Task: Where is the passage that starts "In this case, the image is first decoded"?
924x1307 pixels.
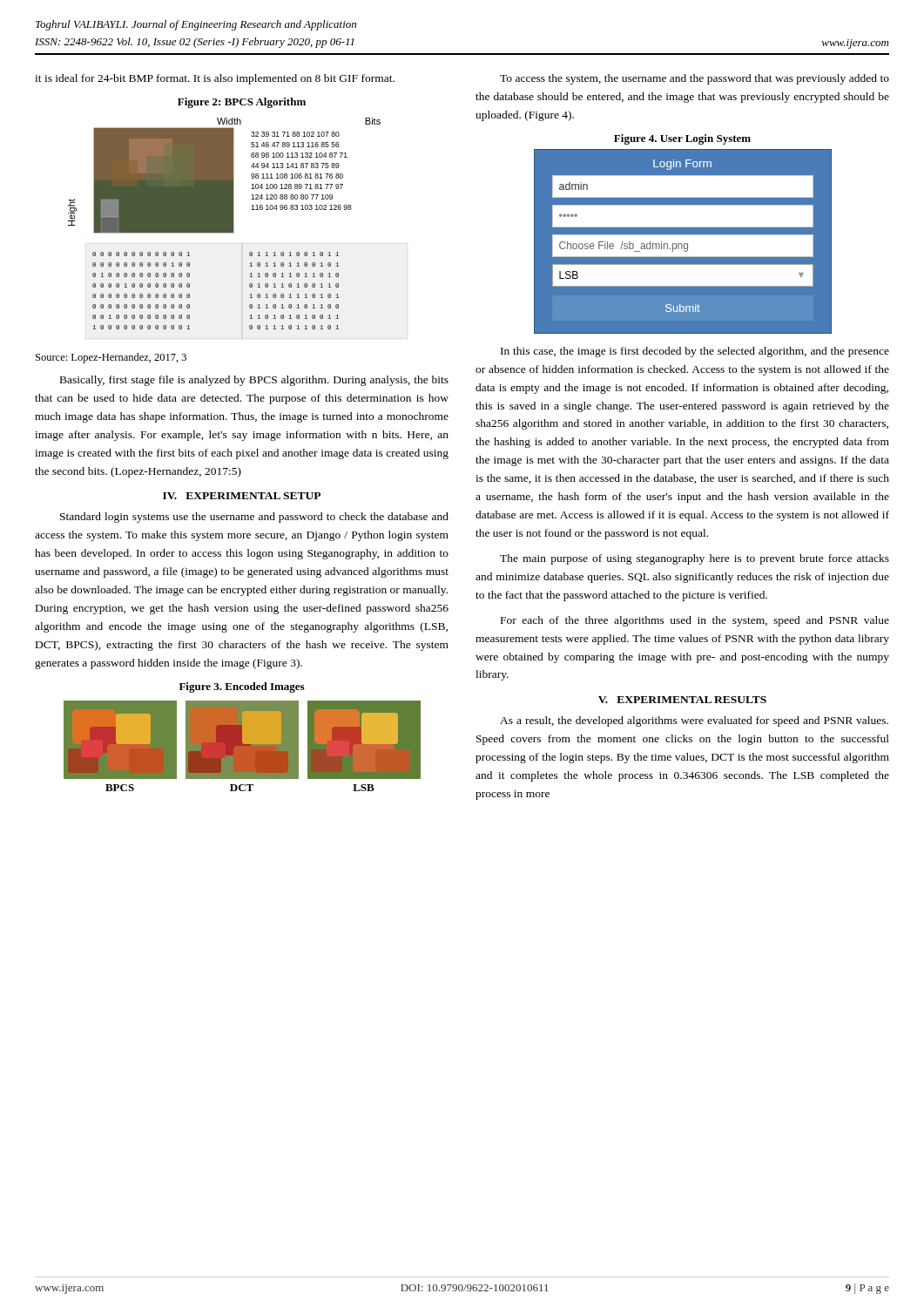Action: (x=682, y=442)
